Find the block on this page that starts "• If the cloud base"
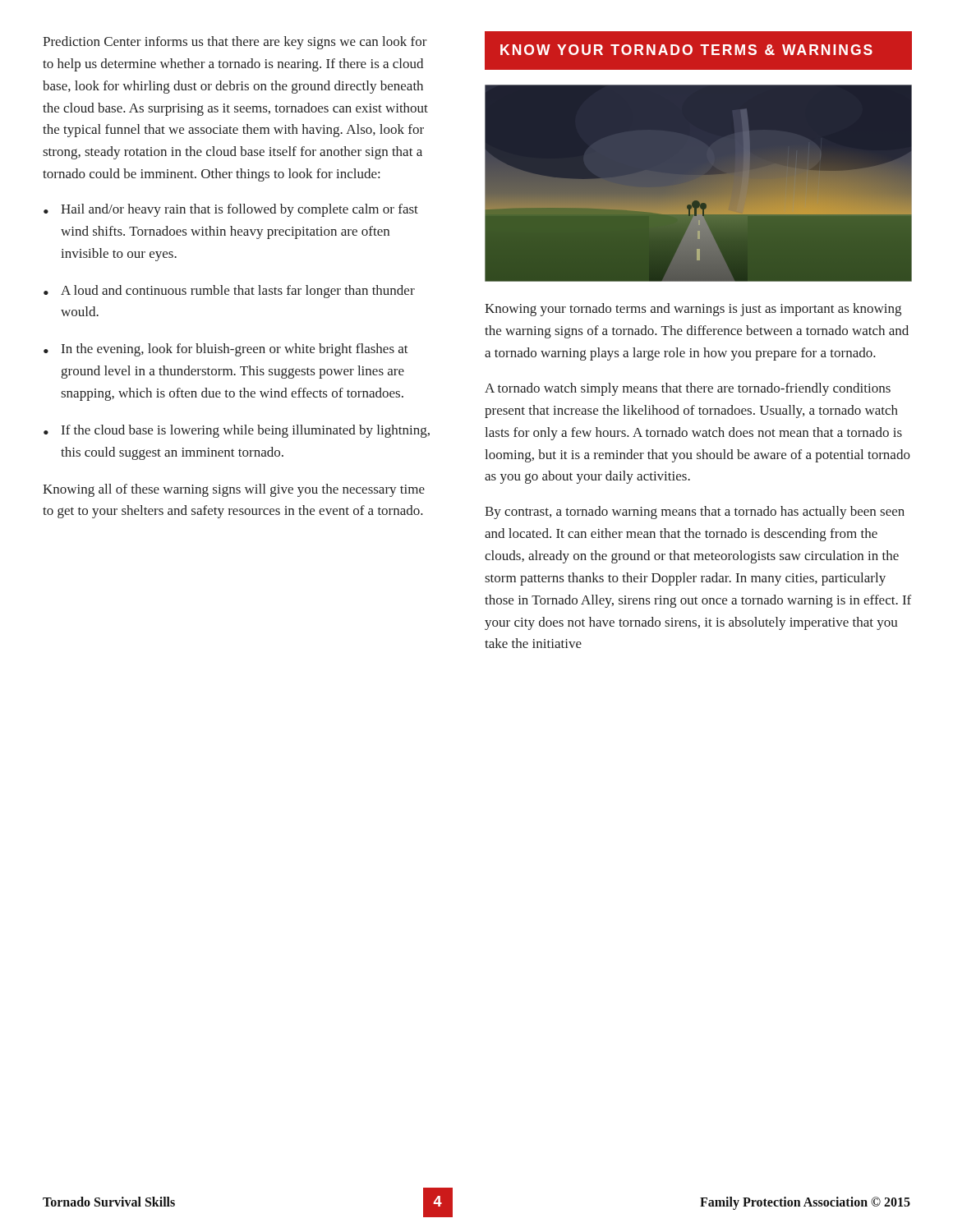953x1232 pixels. pos(239,442)
